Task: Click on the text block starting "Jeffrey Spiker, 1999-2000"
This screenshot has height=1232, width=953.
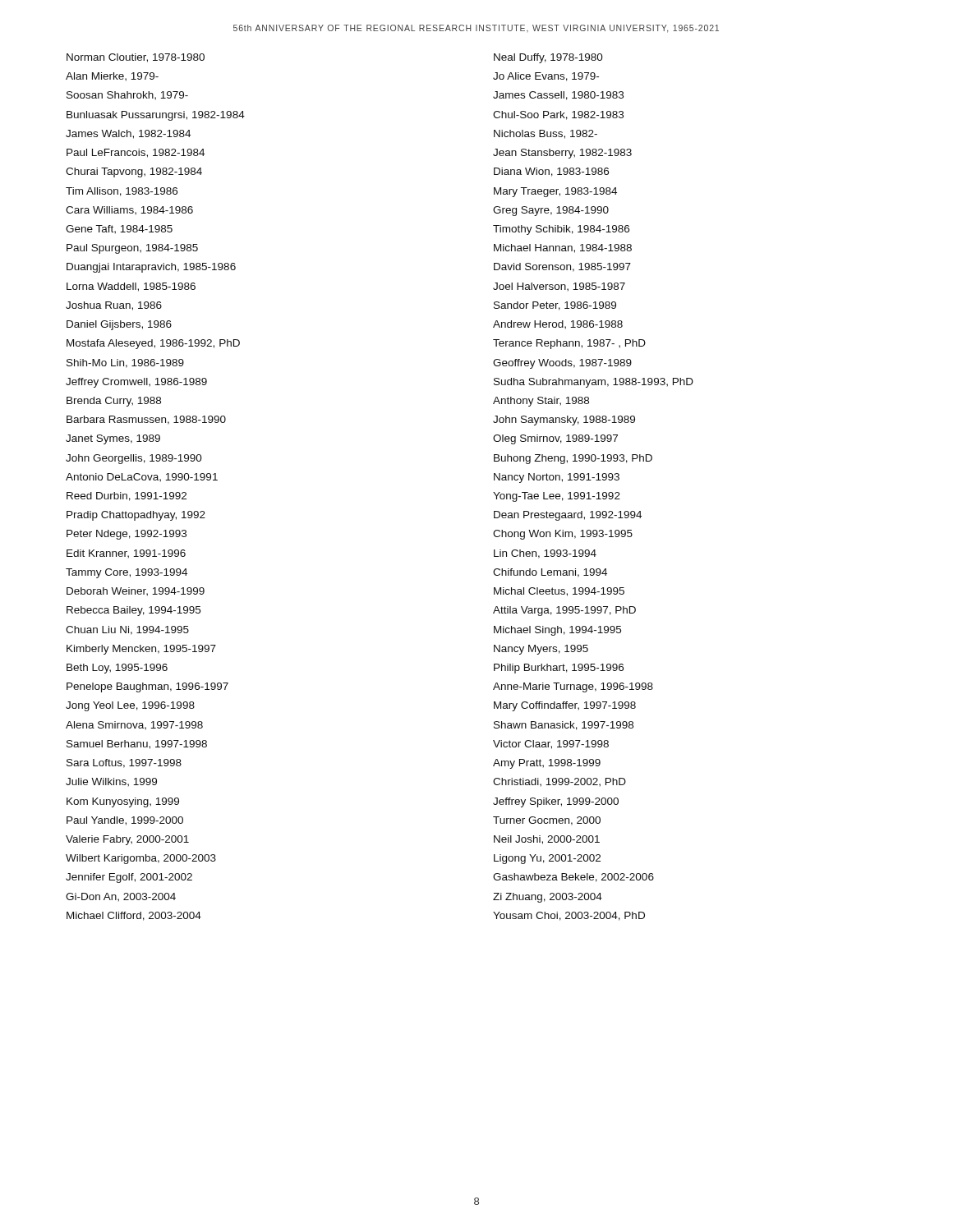Action: [x=556, y=801]
